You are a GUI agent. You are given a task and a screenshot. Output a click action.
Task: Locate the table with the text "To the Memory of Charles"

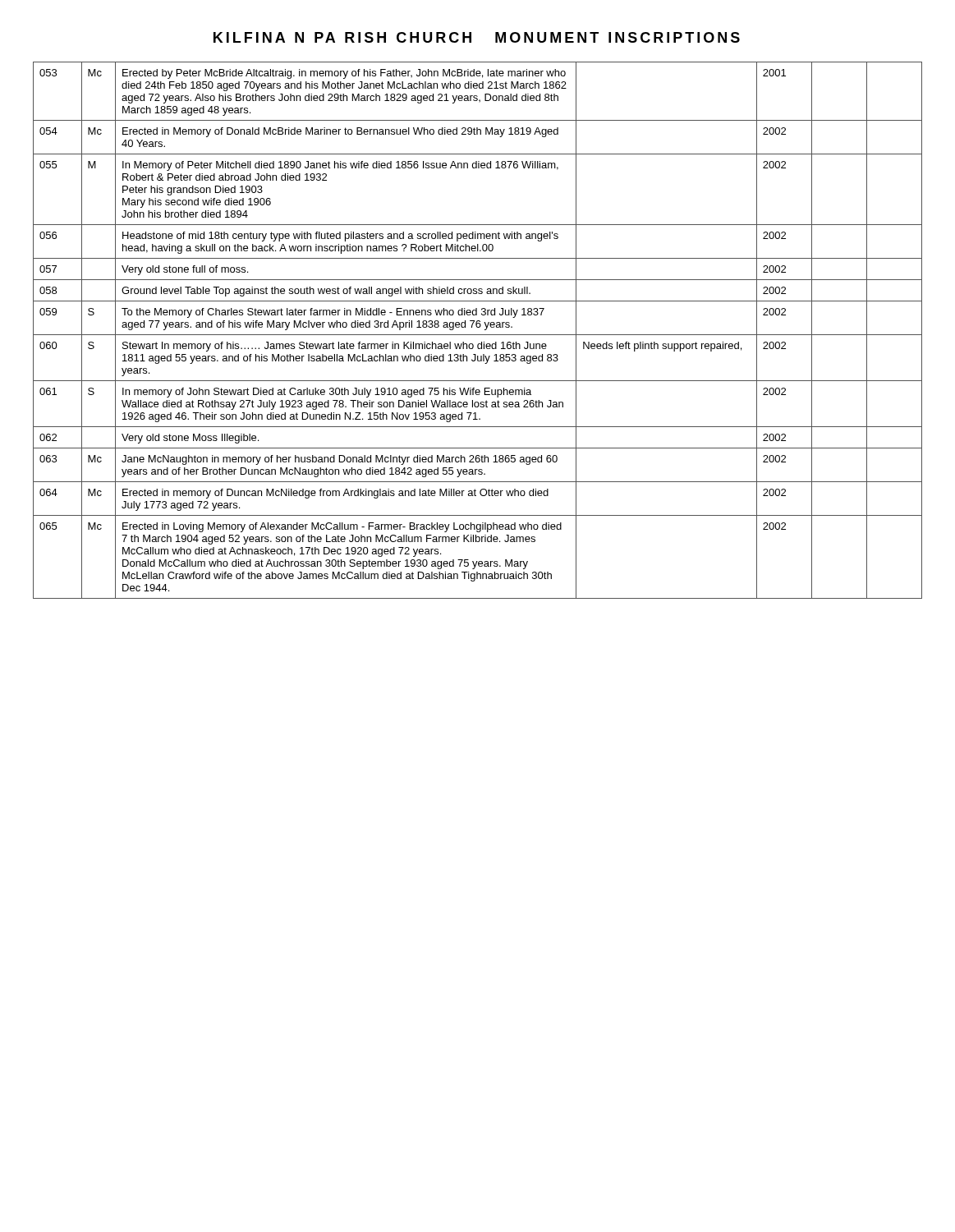478,330
